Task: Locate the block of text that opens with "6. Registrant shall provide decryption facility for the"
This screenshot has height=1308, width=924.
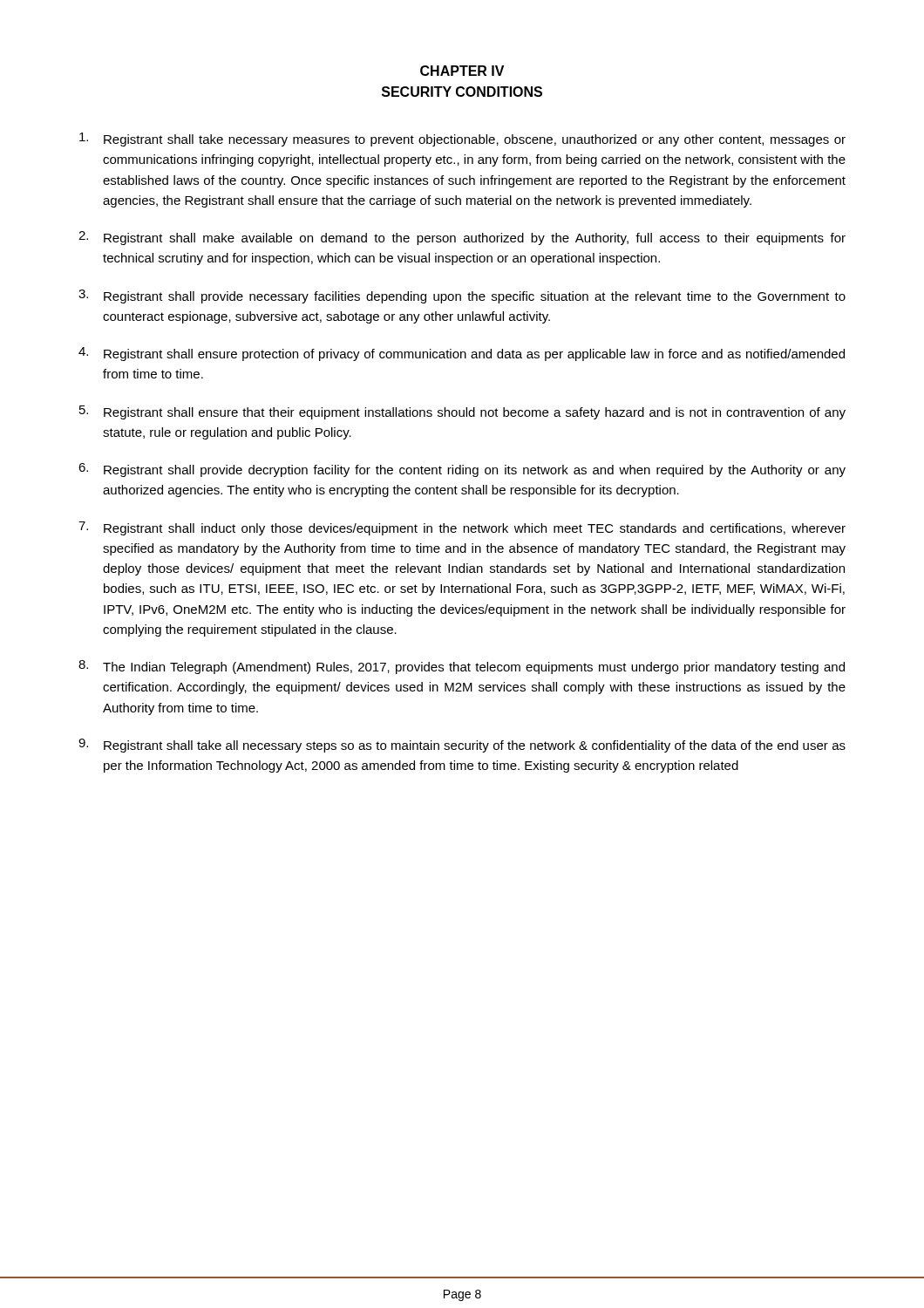Action: [x=462, y=480]
